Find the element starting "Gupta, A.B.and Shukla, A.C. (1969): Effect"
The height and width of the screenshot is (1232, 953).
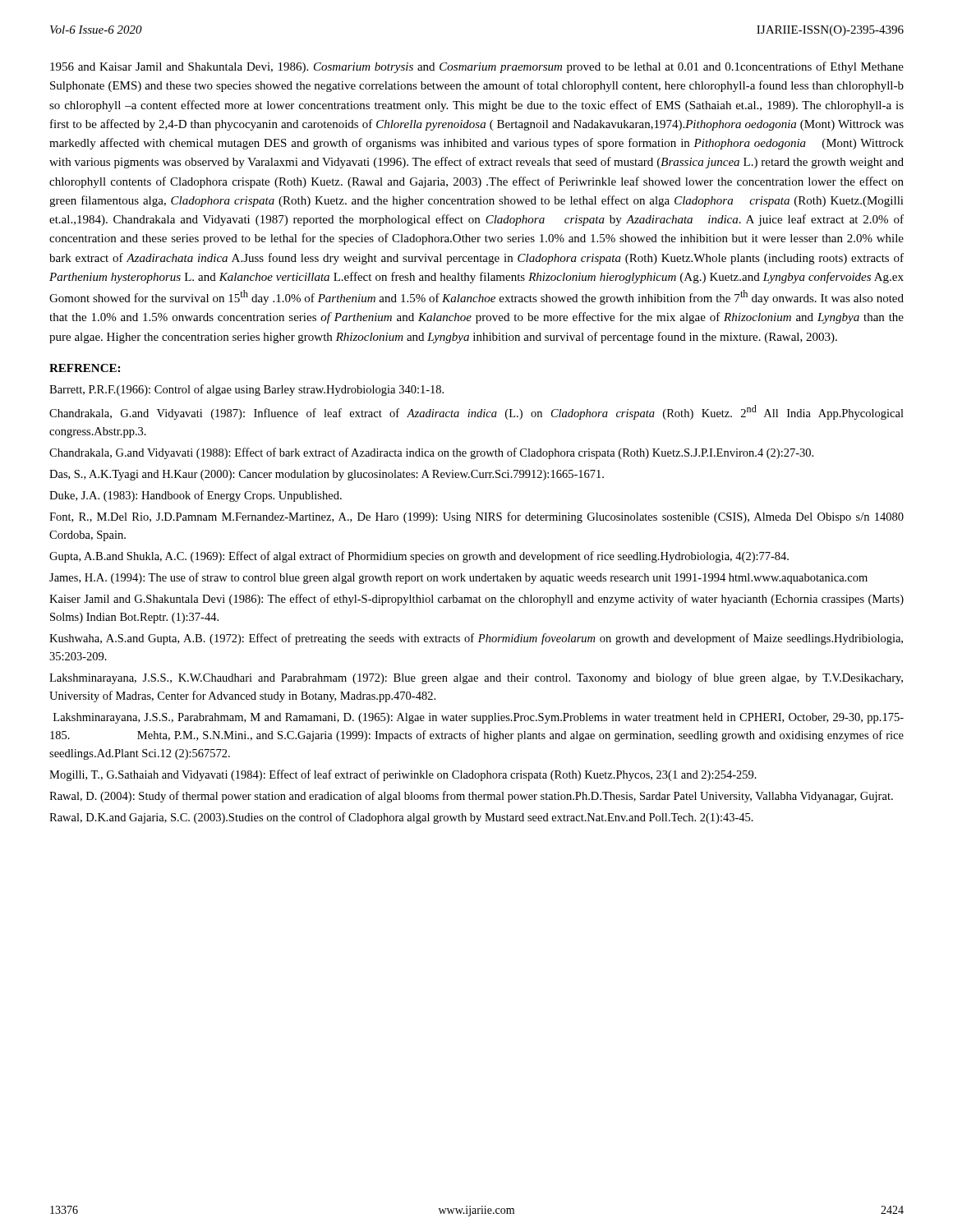tap(419, 556)
